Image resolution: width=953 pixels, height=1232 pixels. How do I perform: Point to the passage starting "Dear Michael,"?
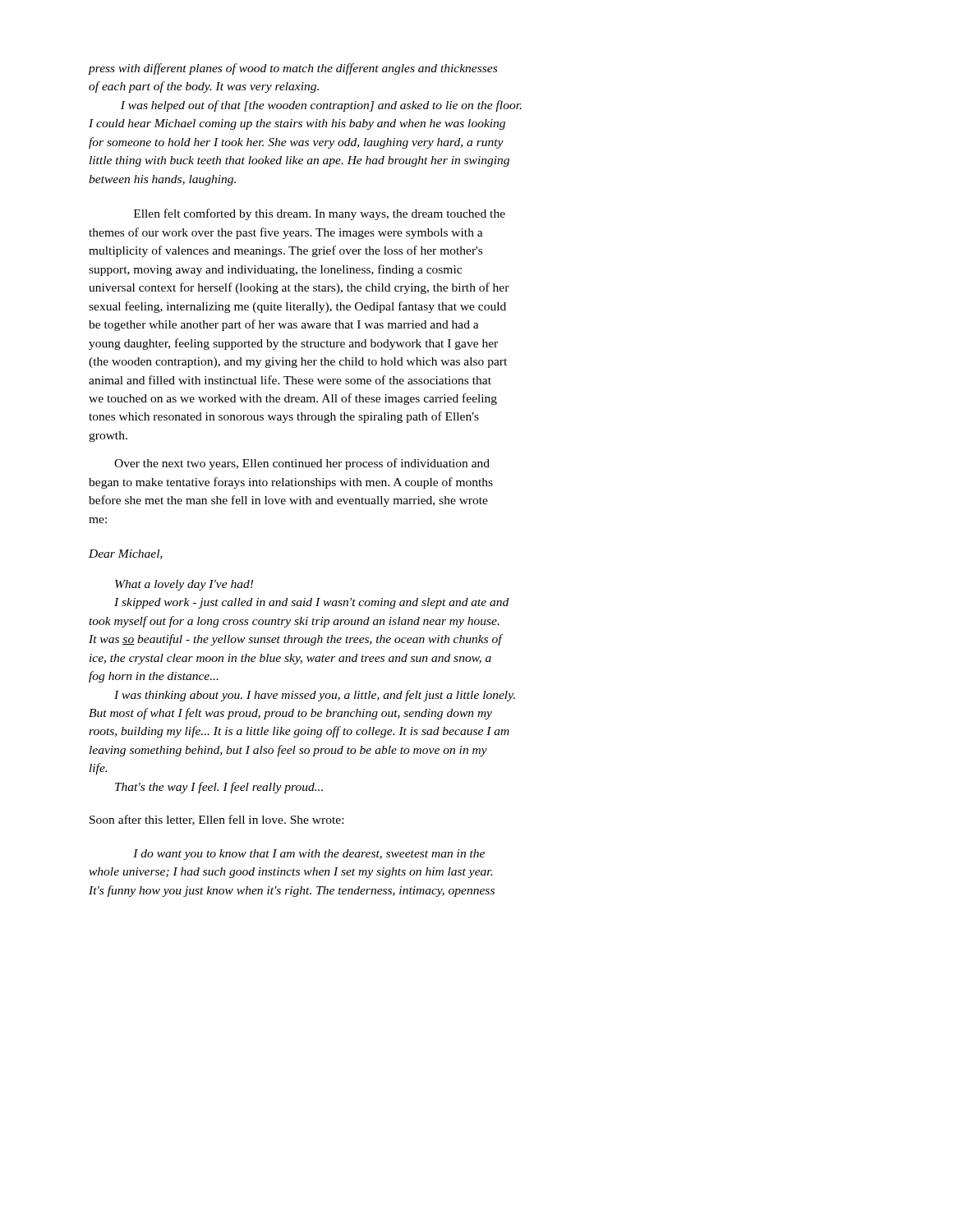pos(126,554)
